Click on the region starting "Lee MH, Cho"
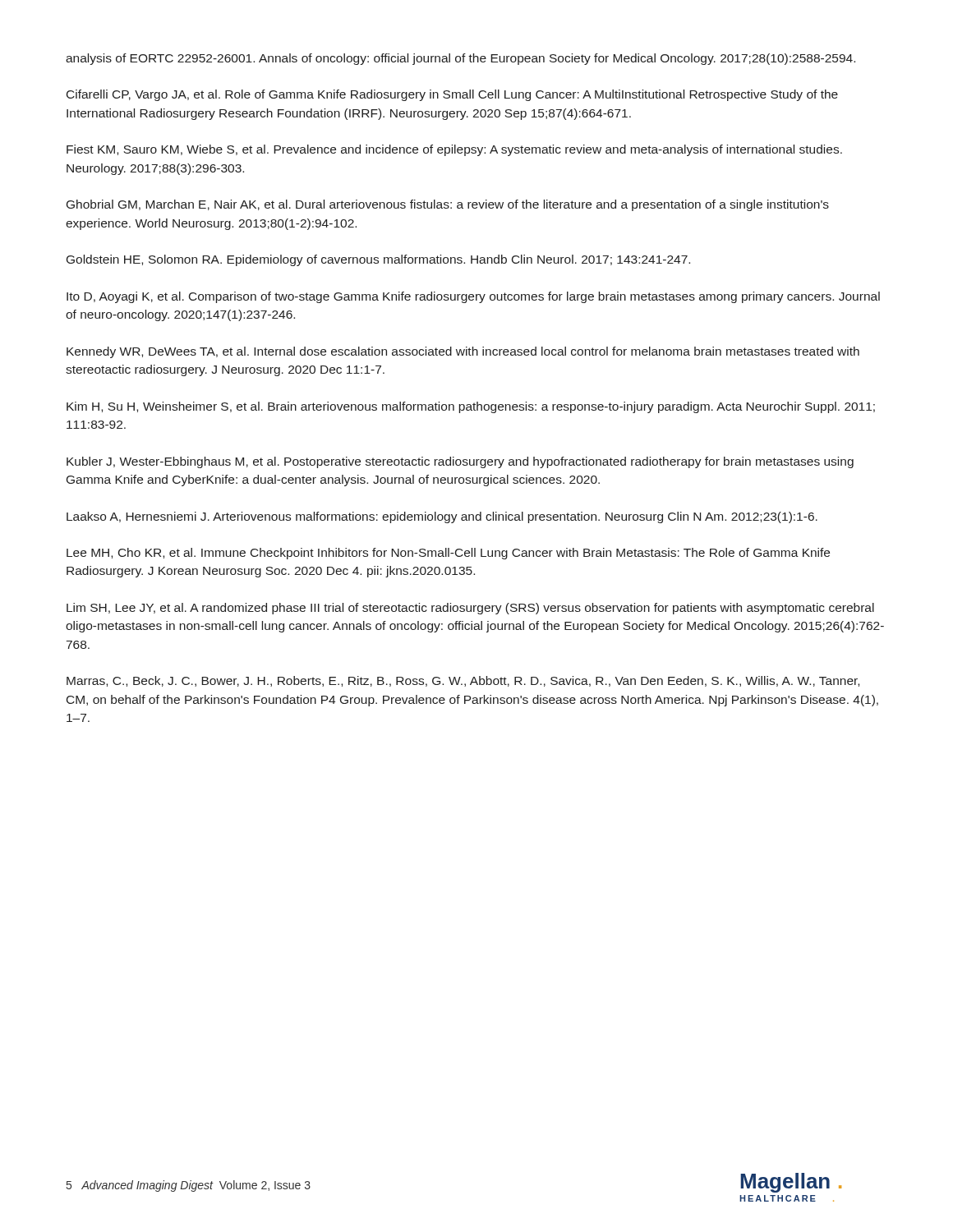Viewport: 953px width, 1232px height. coord(448,562)
